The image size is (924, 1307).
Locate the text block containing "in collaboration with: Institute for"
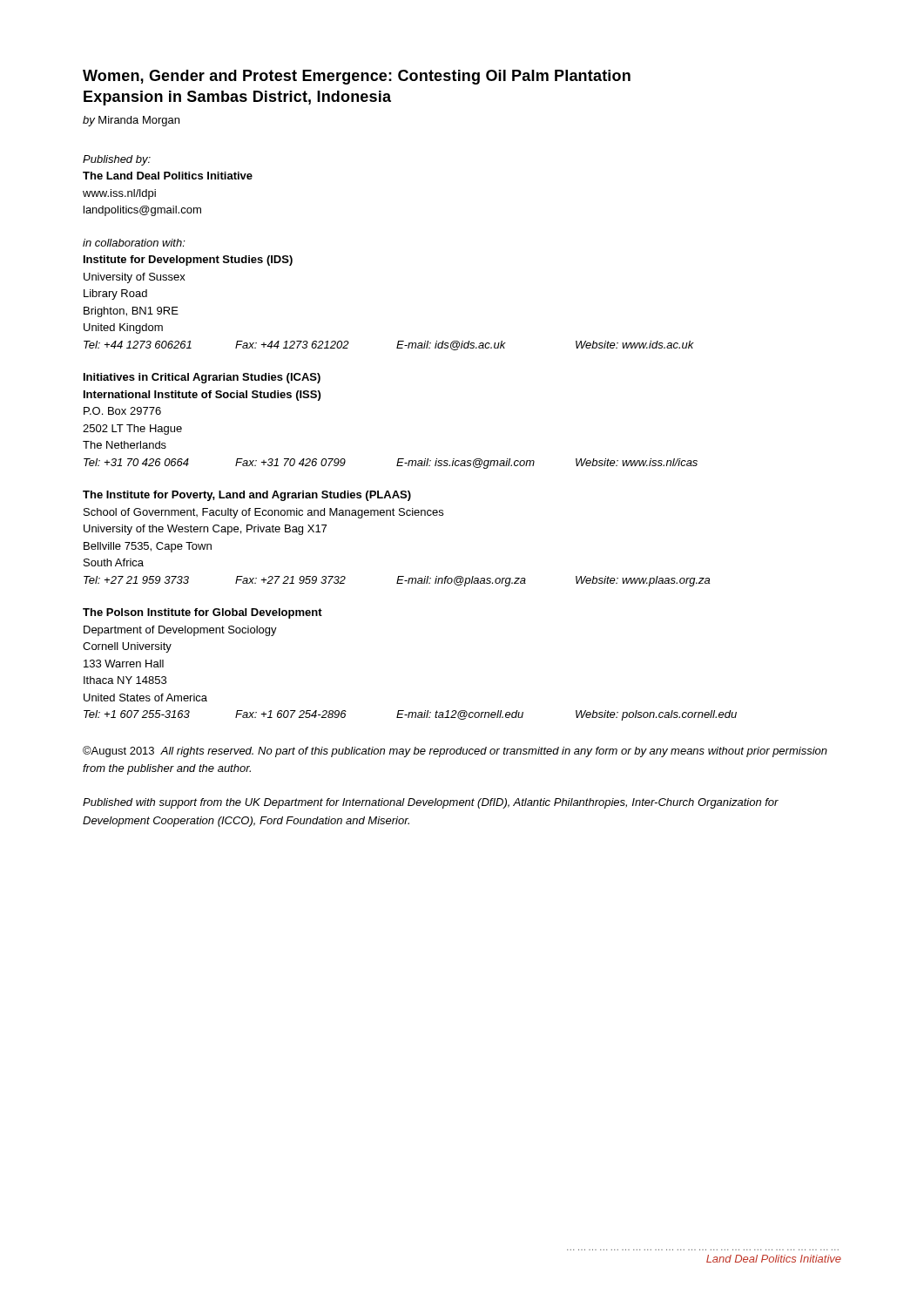(134, 243)
